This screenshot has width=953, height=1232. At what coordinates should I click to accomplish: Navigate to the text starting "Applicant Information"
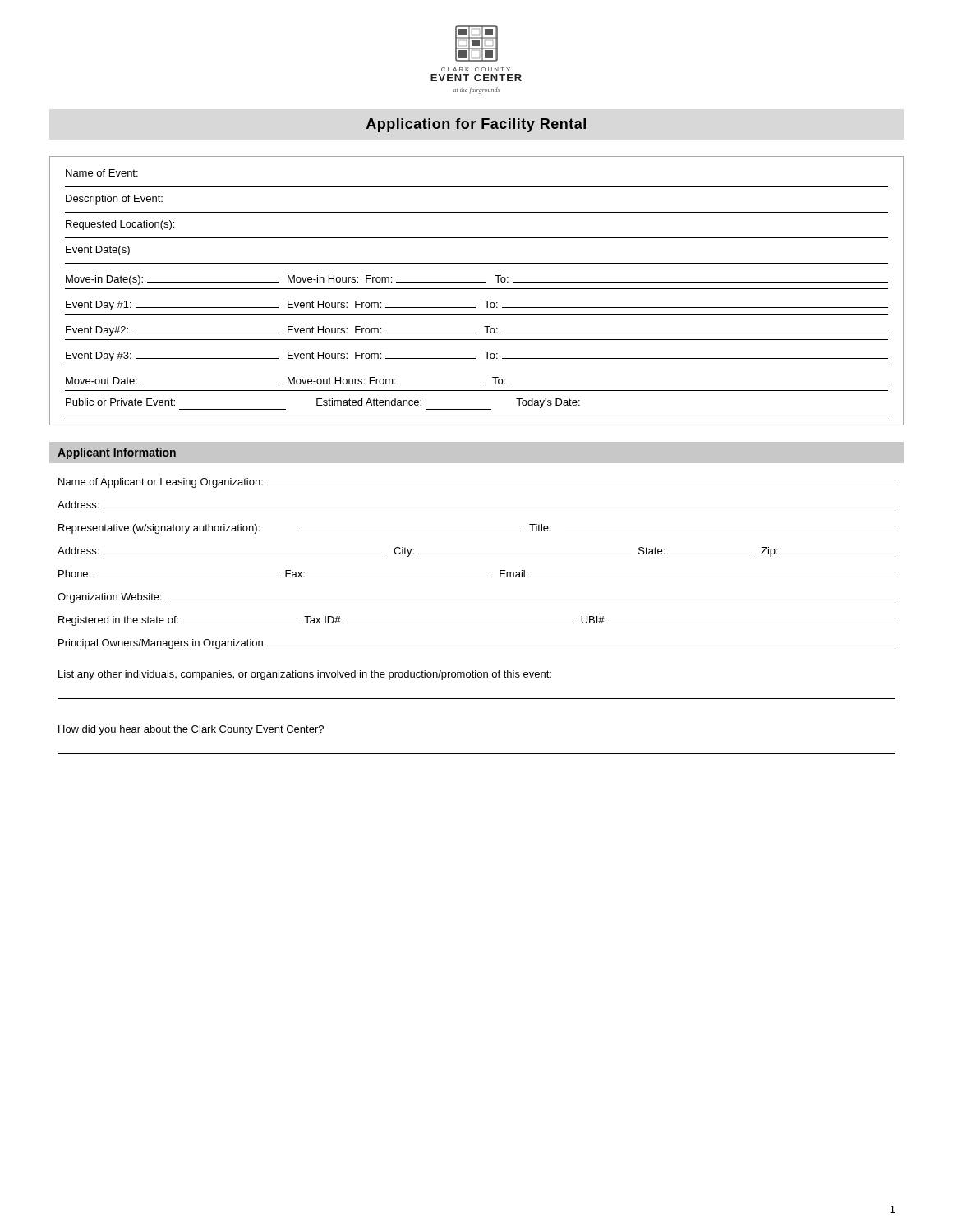click(117, 453)
